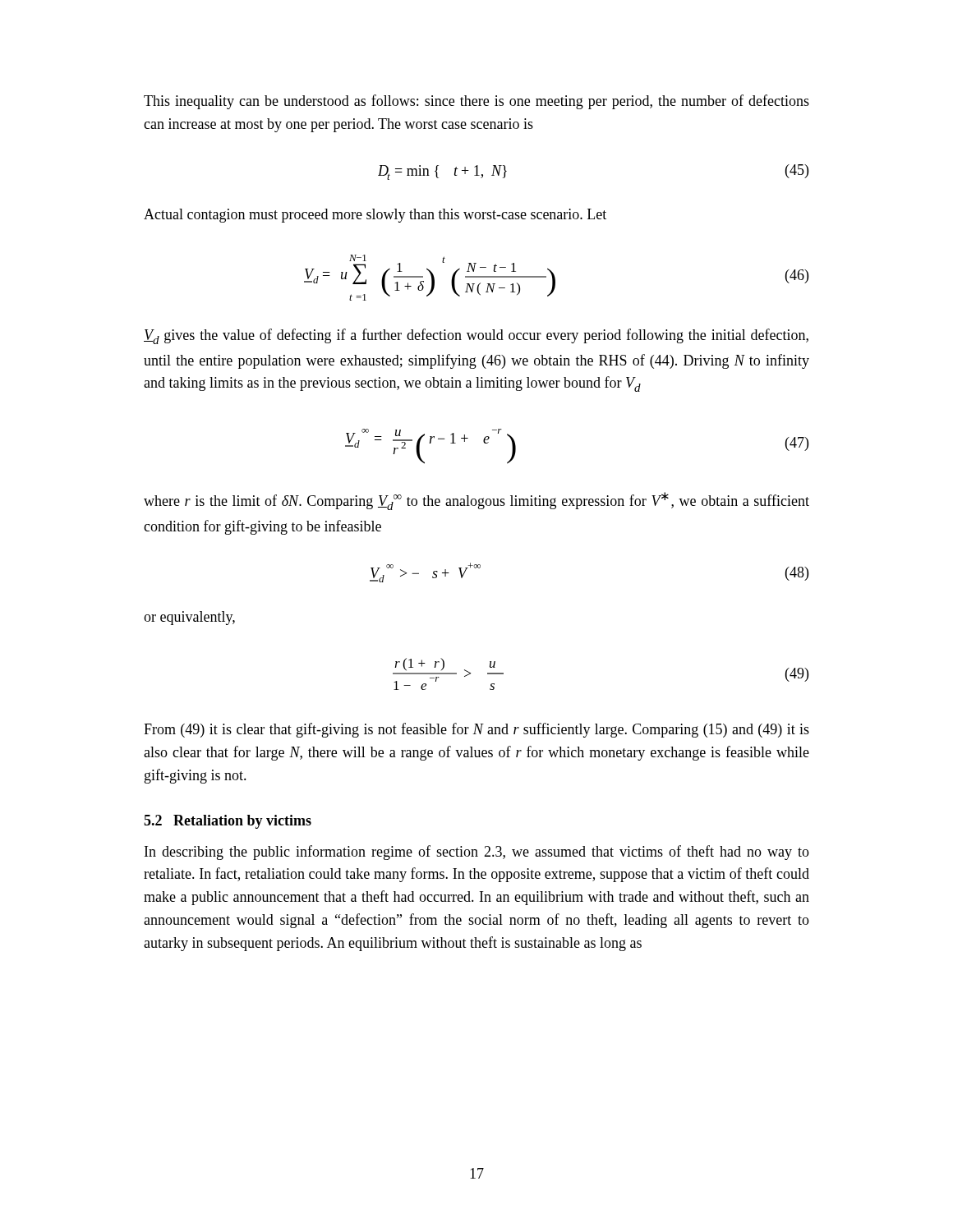Image resolution: width=953 pixels, height=1232 pixels.
Task: Locate the formula that opens with "V d ="
Action: coord(557,275)
